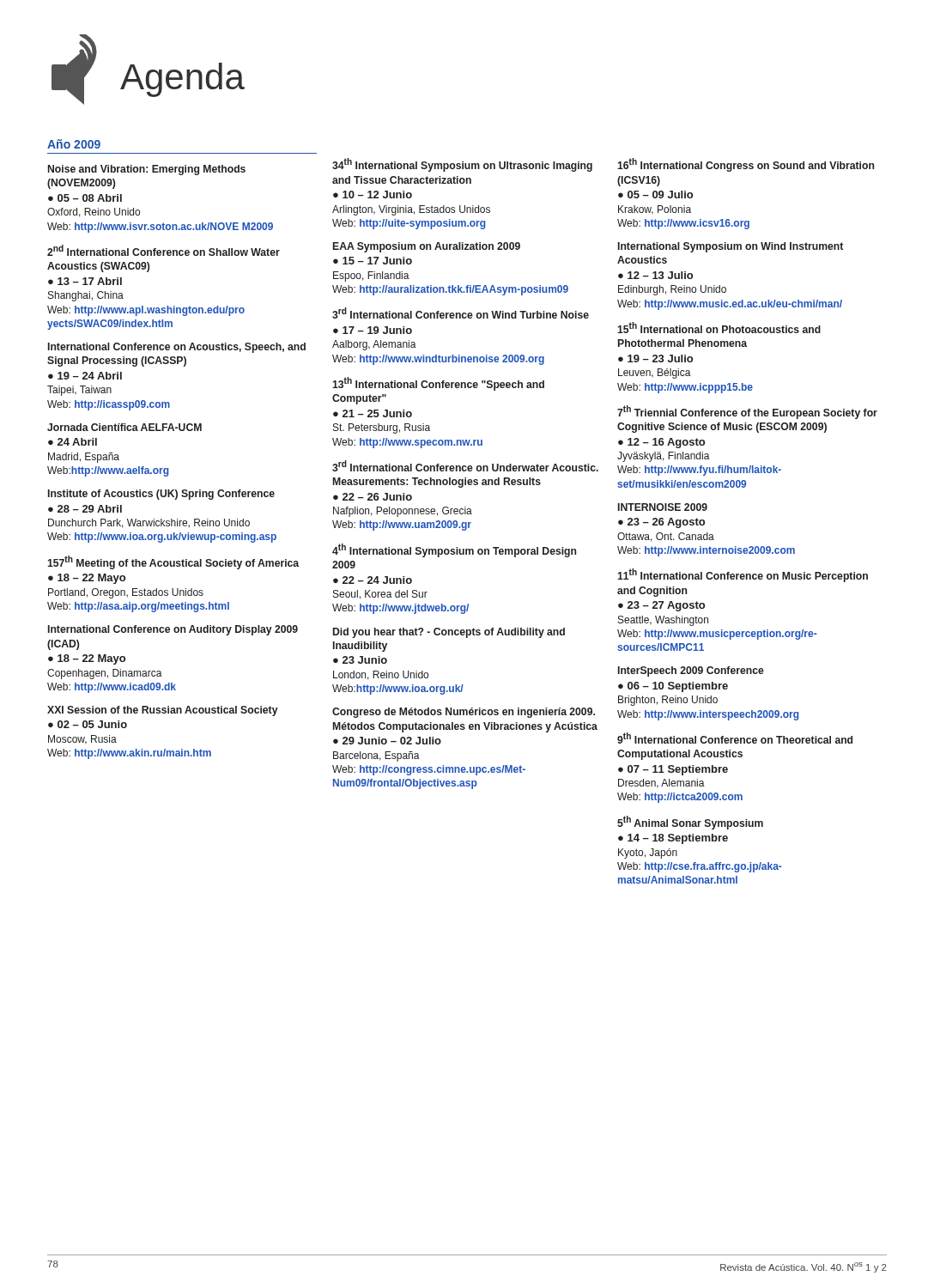The width and height of the screenshot is (934, 1288).
Task: Navigate to the text starting "International Symposium on Wind Instrument Acoustics"
Action: pyautogui.click(x=731, y=247)
